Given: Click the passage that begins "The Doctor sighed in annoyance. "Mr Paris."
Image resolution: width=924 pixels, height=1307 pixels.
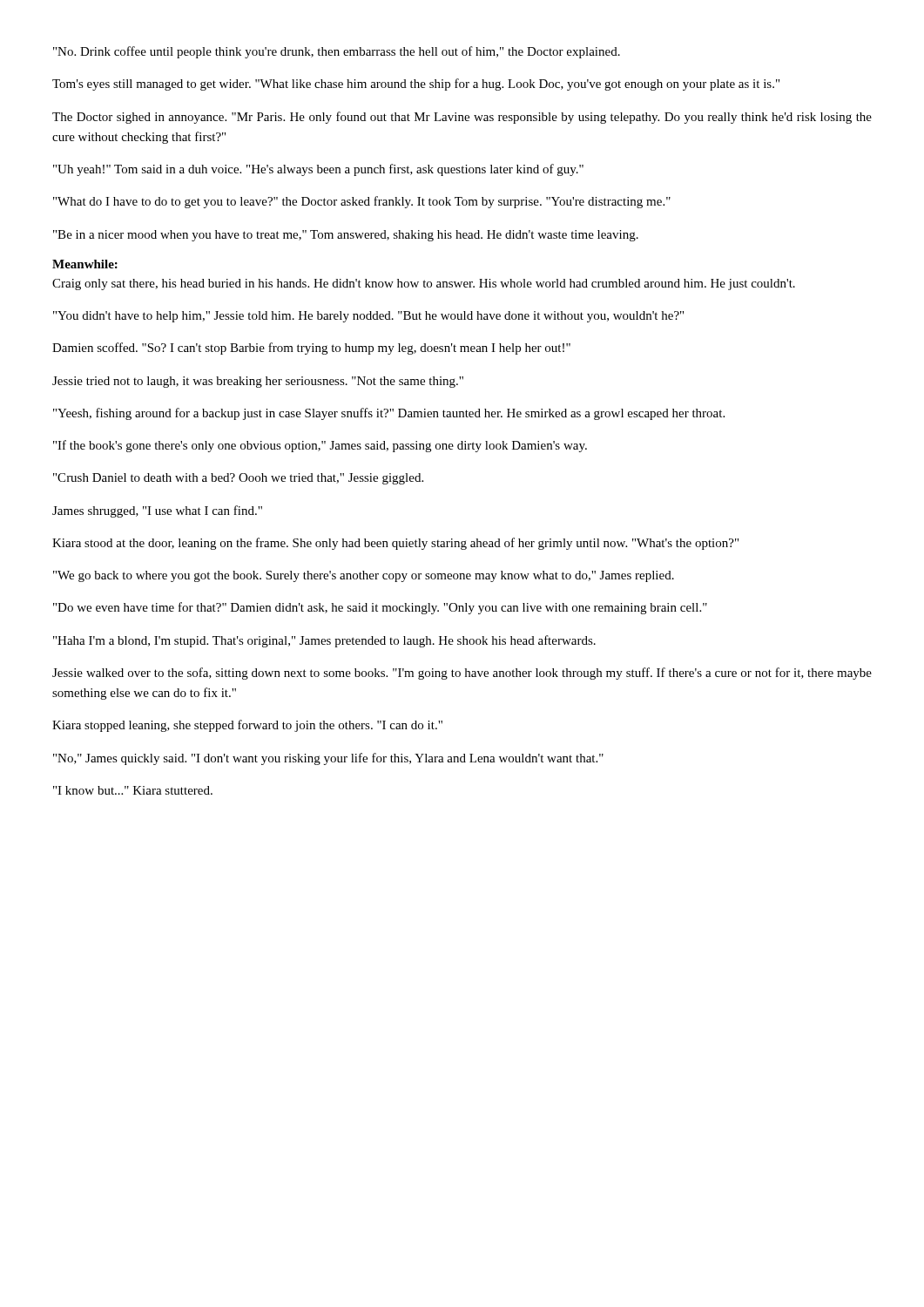Looking at the screenshot, I should tap(462, 126).
